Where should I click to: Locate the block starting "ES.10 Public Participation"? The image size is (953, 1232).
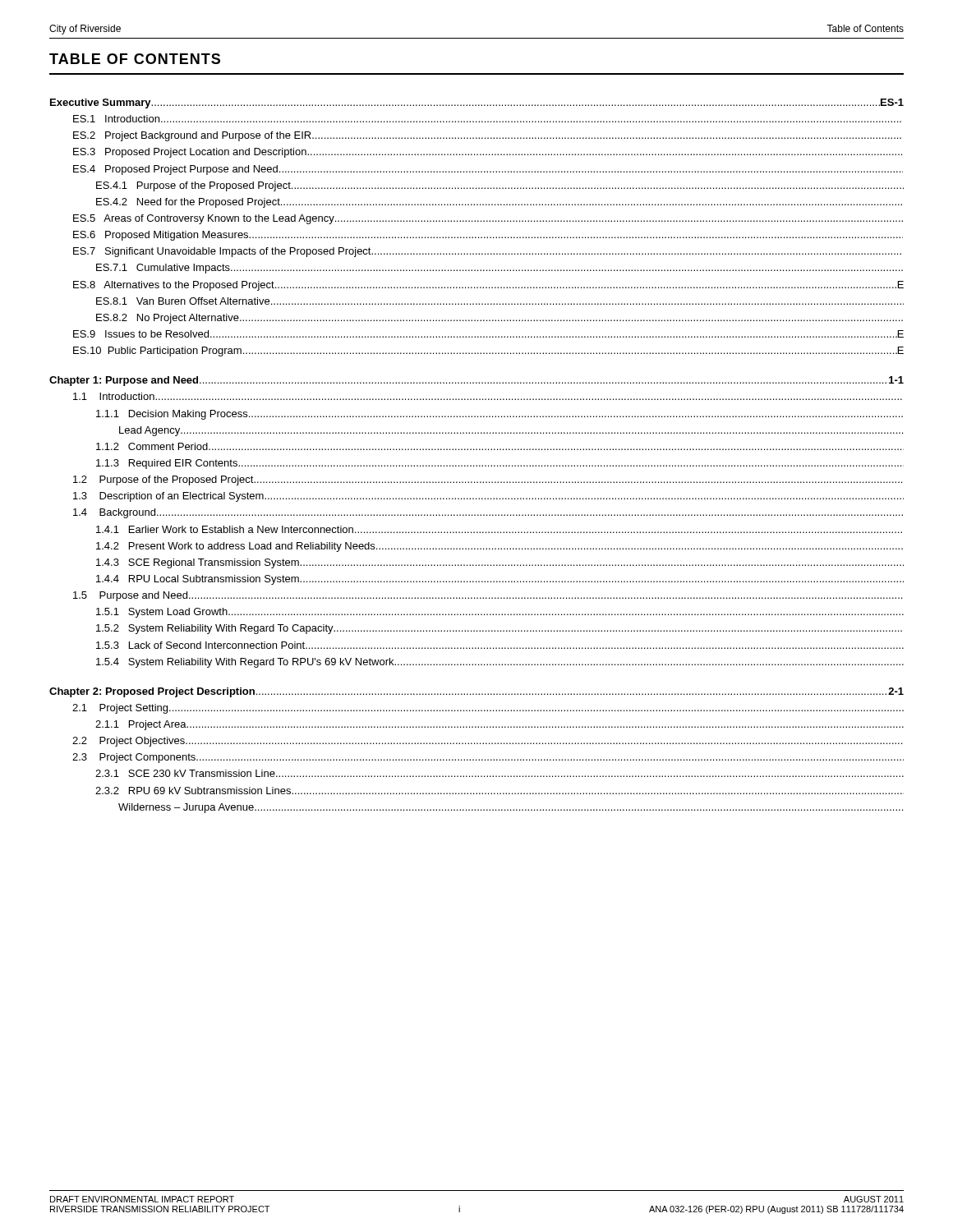500,351
